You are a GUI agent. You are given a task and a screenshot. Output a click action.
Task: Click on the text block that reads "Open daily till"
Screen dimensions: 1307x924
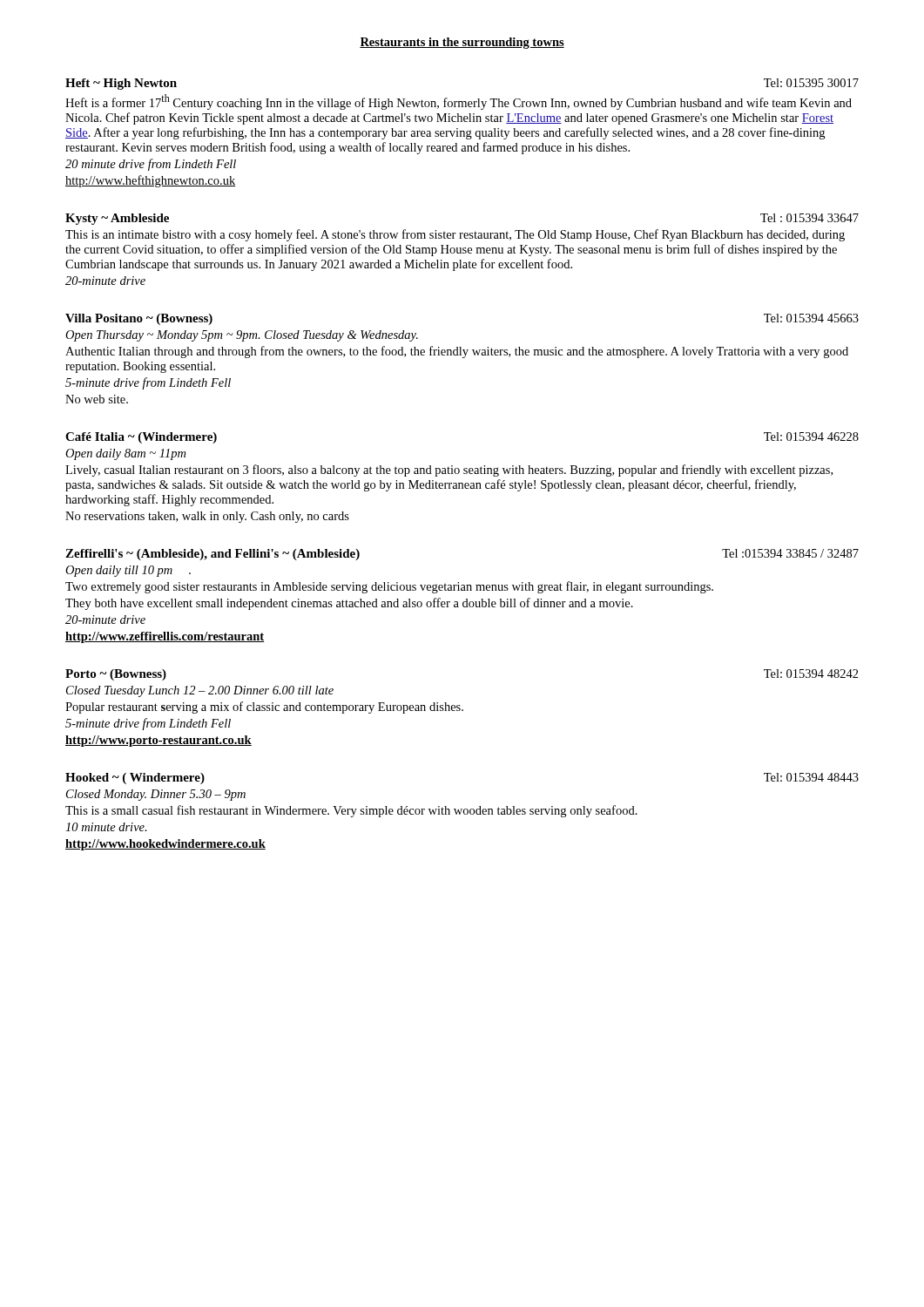click(128, 570)
